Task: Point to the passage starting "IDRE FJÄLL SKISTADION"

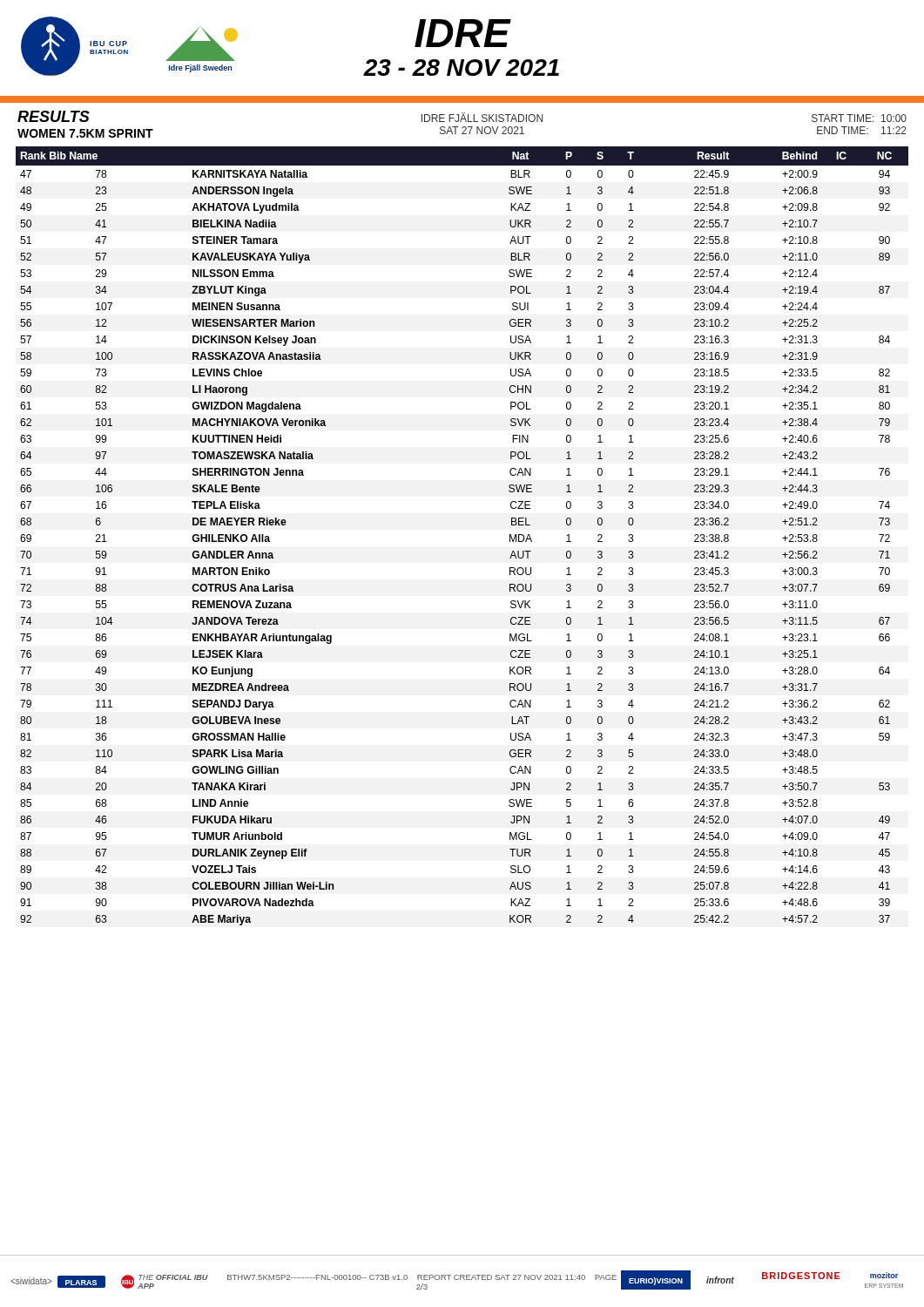Action: click(x=482, y=125)
